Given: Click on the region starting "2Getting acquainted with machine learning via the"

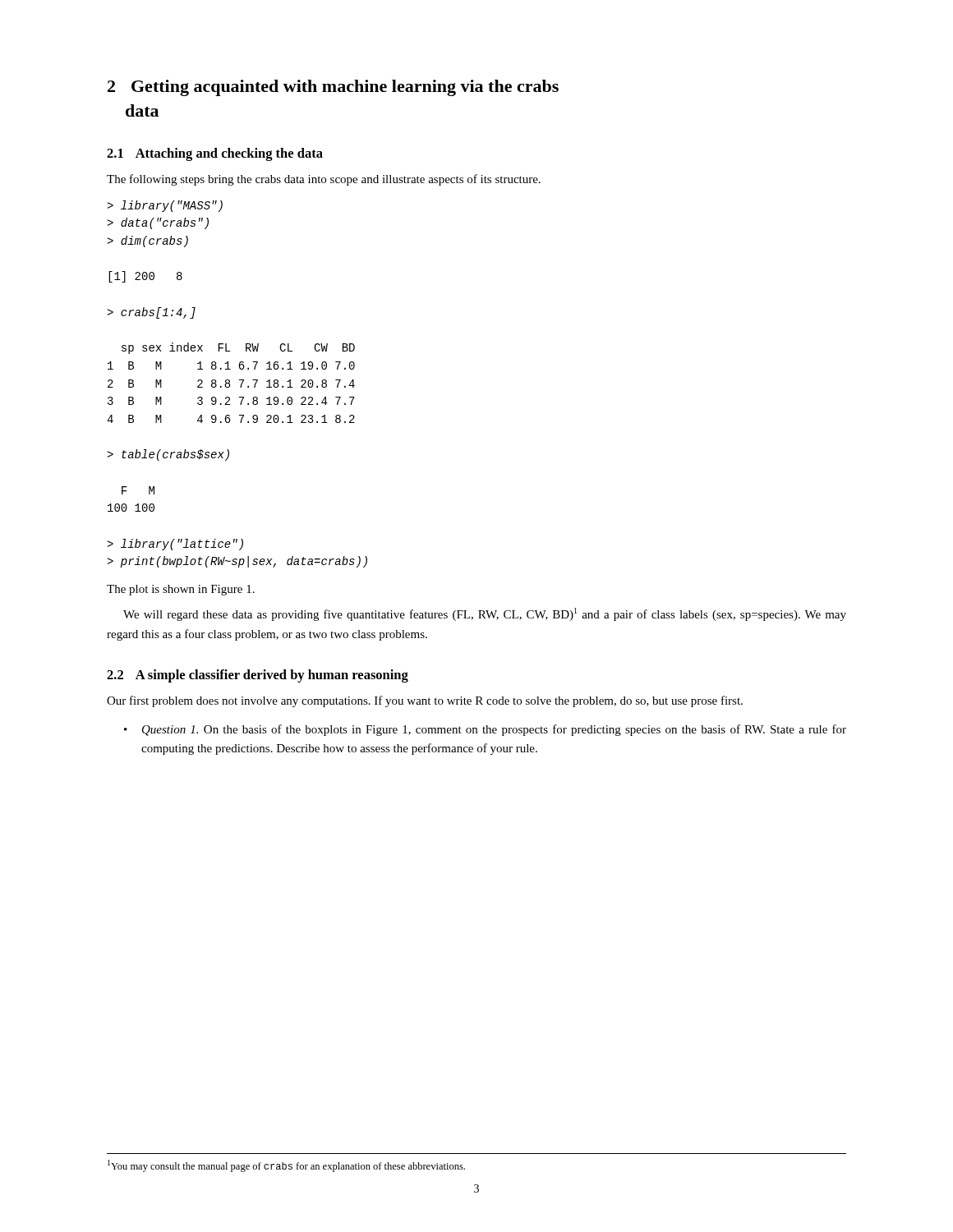Looking at the screenshot, I should [476, 98].
